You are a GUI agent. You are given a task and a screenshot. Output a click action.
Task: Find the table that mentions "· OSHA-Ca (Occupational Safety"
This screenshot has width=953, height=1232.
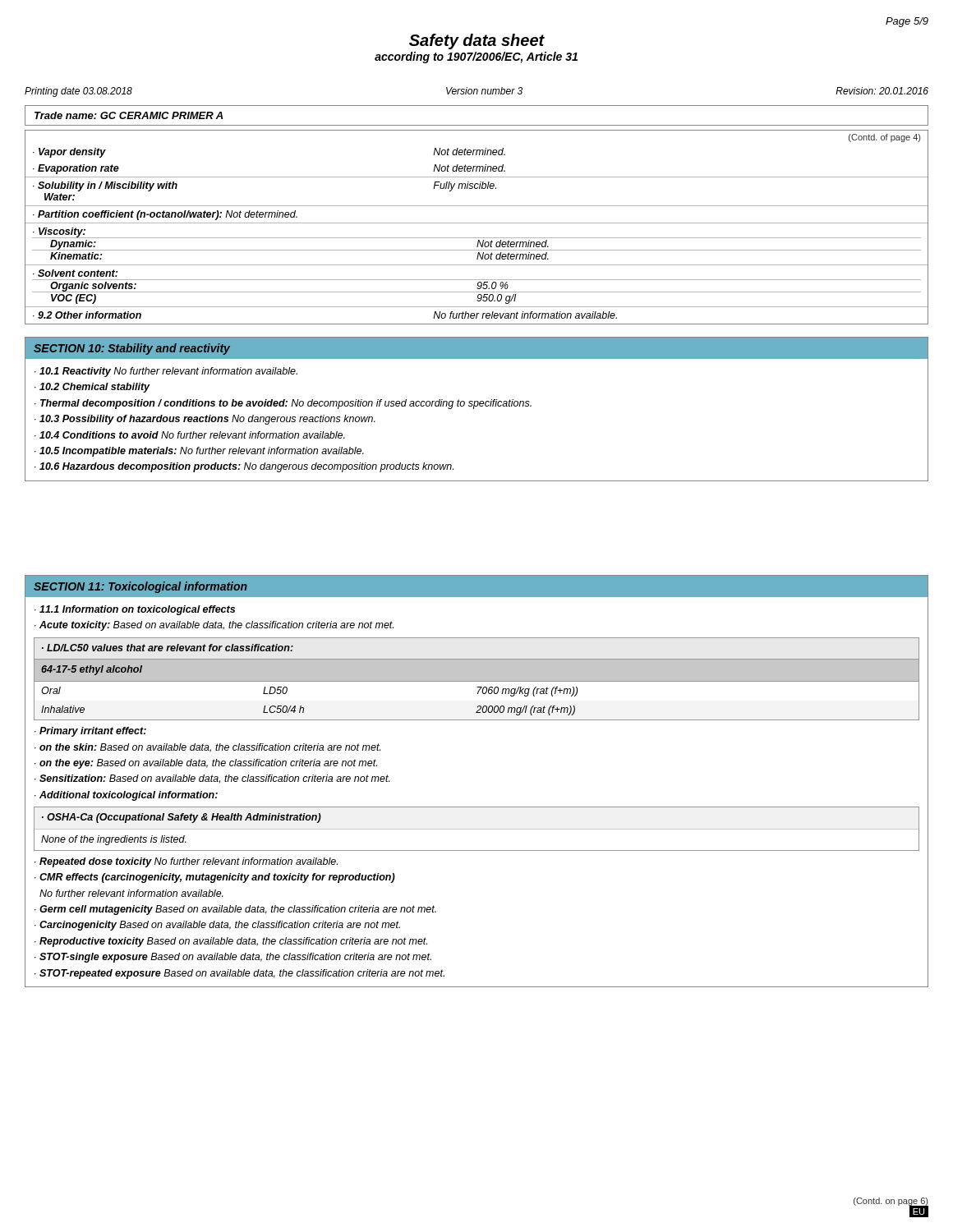476,829
